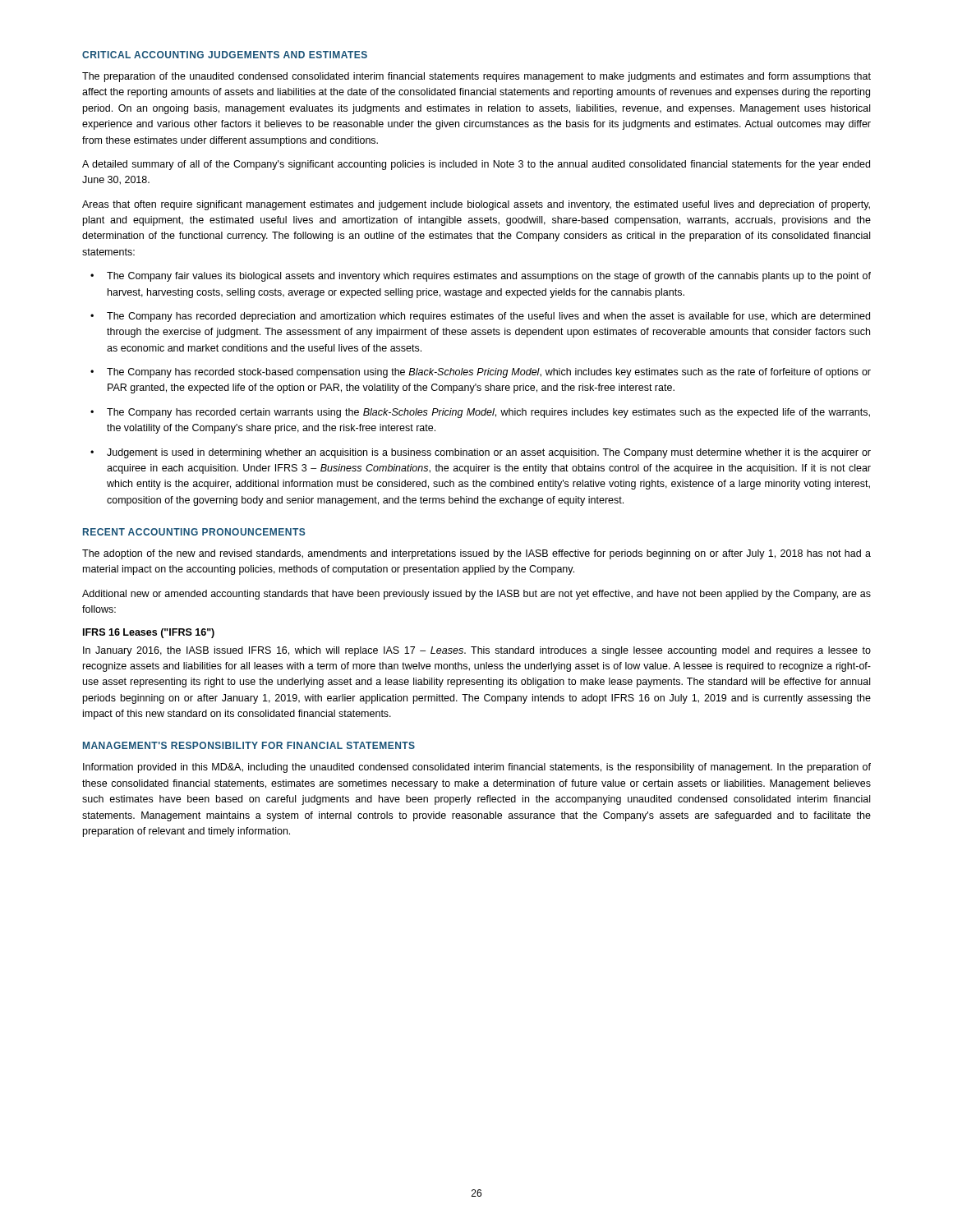
Task: Find the block on this page that starts "Additional new or"
Action: (476, 602)
